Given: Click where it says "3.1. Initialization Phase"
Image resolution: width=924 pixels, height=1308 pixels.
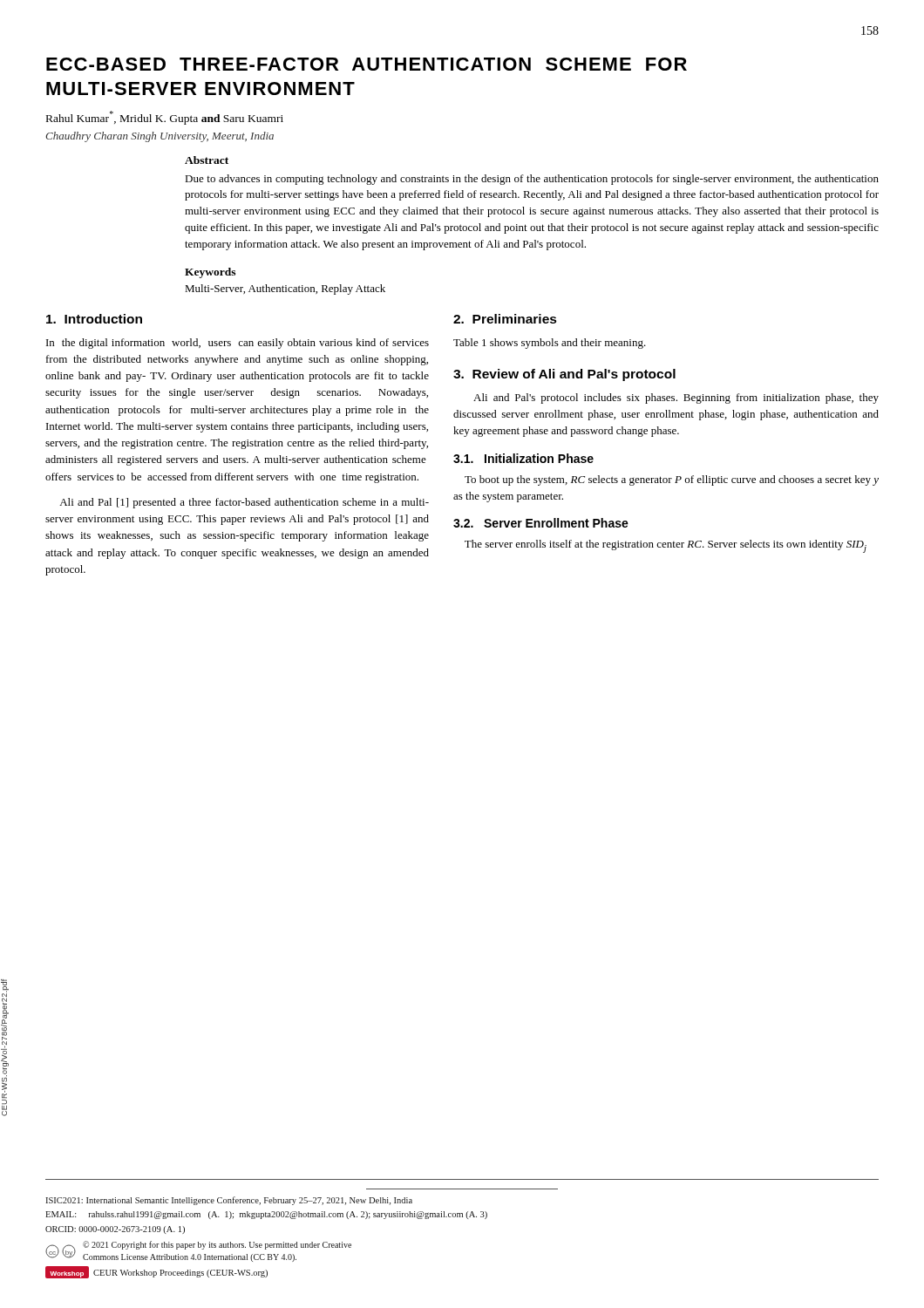Looking at the screenshot, I should pyautogui.click(x=523, y=458).
